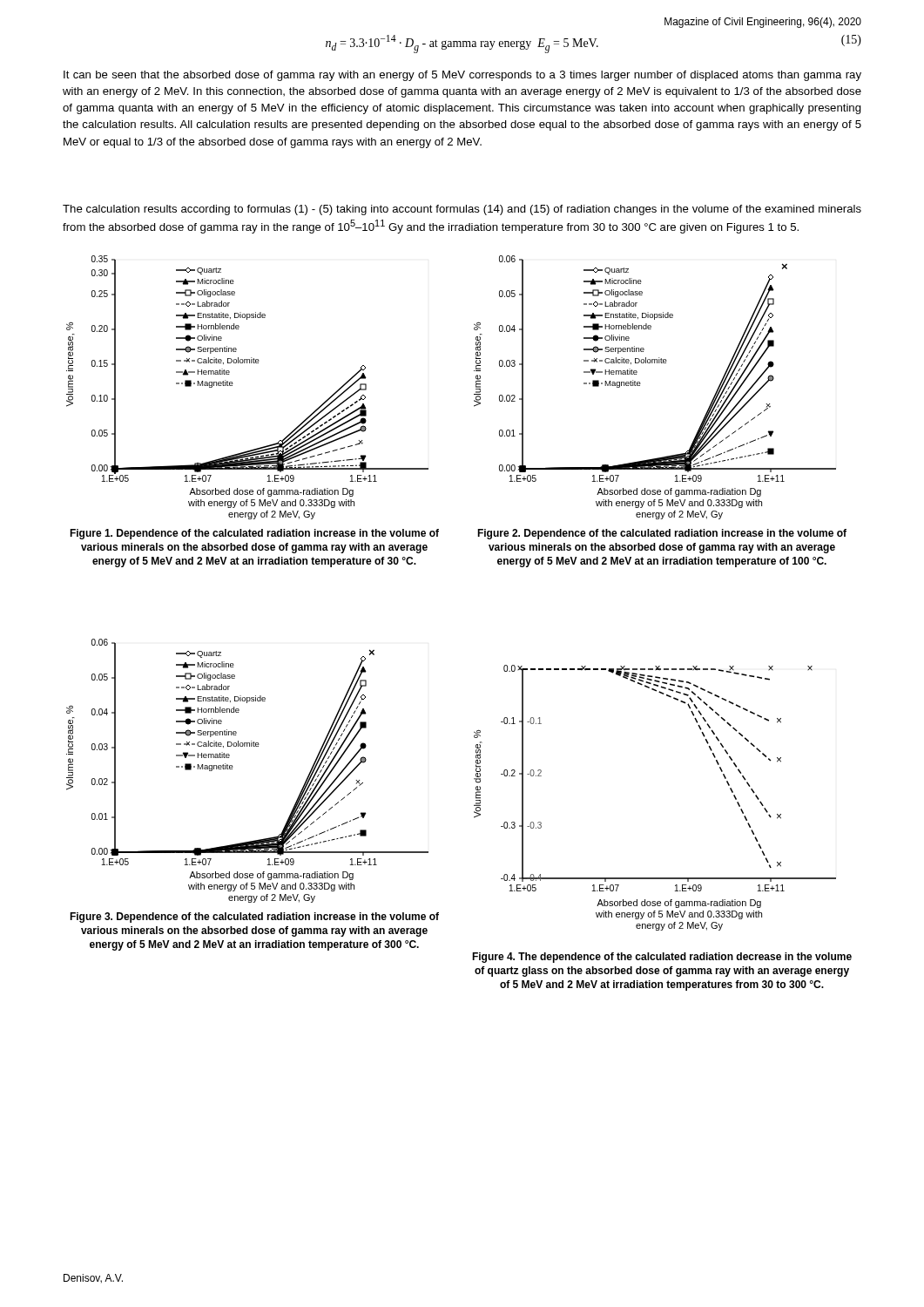Where is the caption that starts "Figure 4. The dependence of the"?
This screenshot has width=924, height=1307.
662,971
